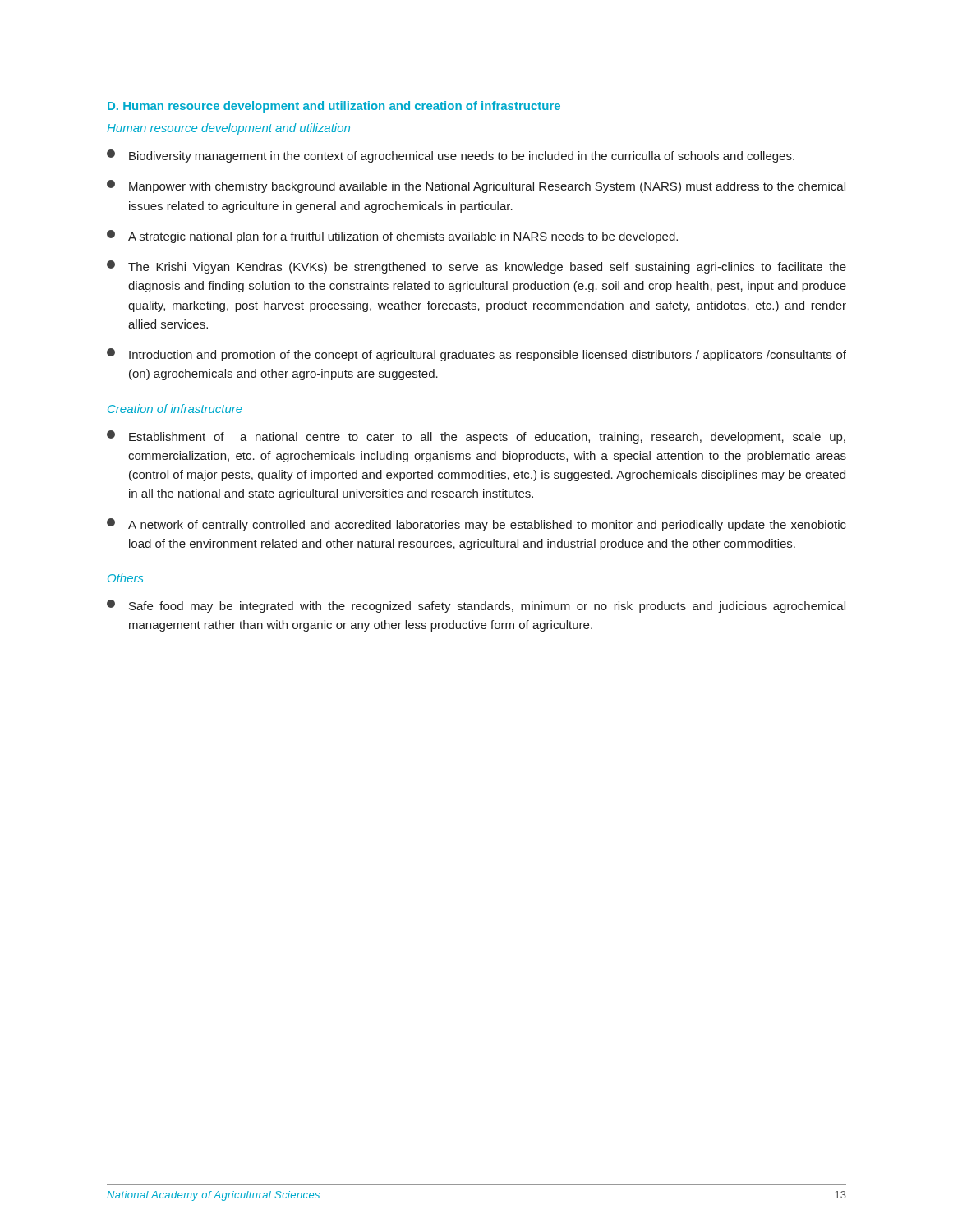Select the list item that reads "Manpower with chemistry background available in the National"
The width and height of the screenshot is (953, 1232).
(476, 196)
